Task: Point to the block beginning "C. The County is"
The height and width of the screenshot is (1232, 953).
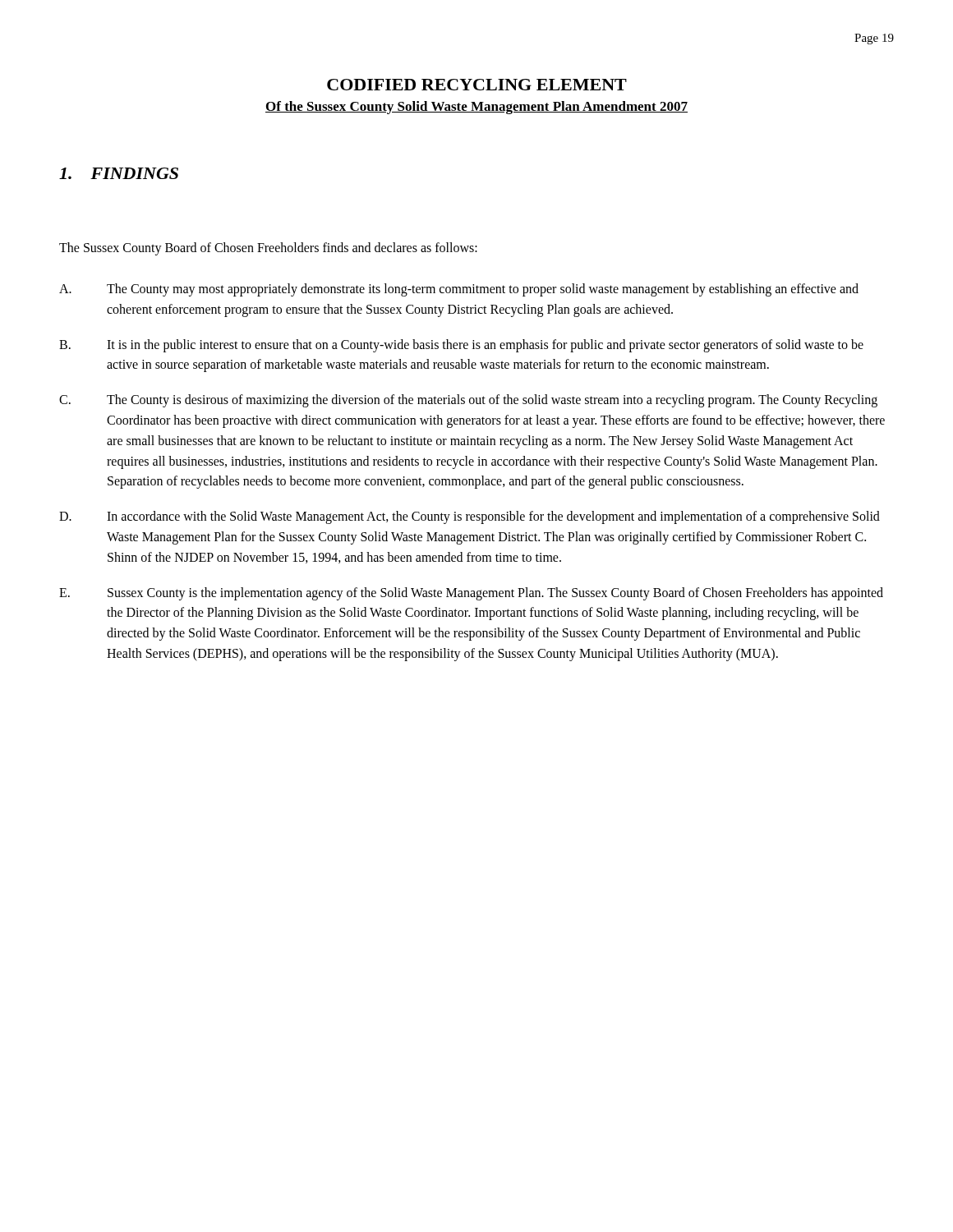Action: [476, 441]
